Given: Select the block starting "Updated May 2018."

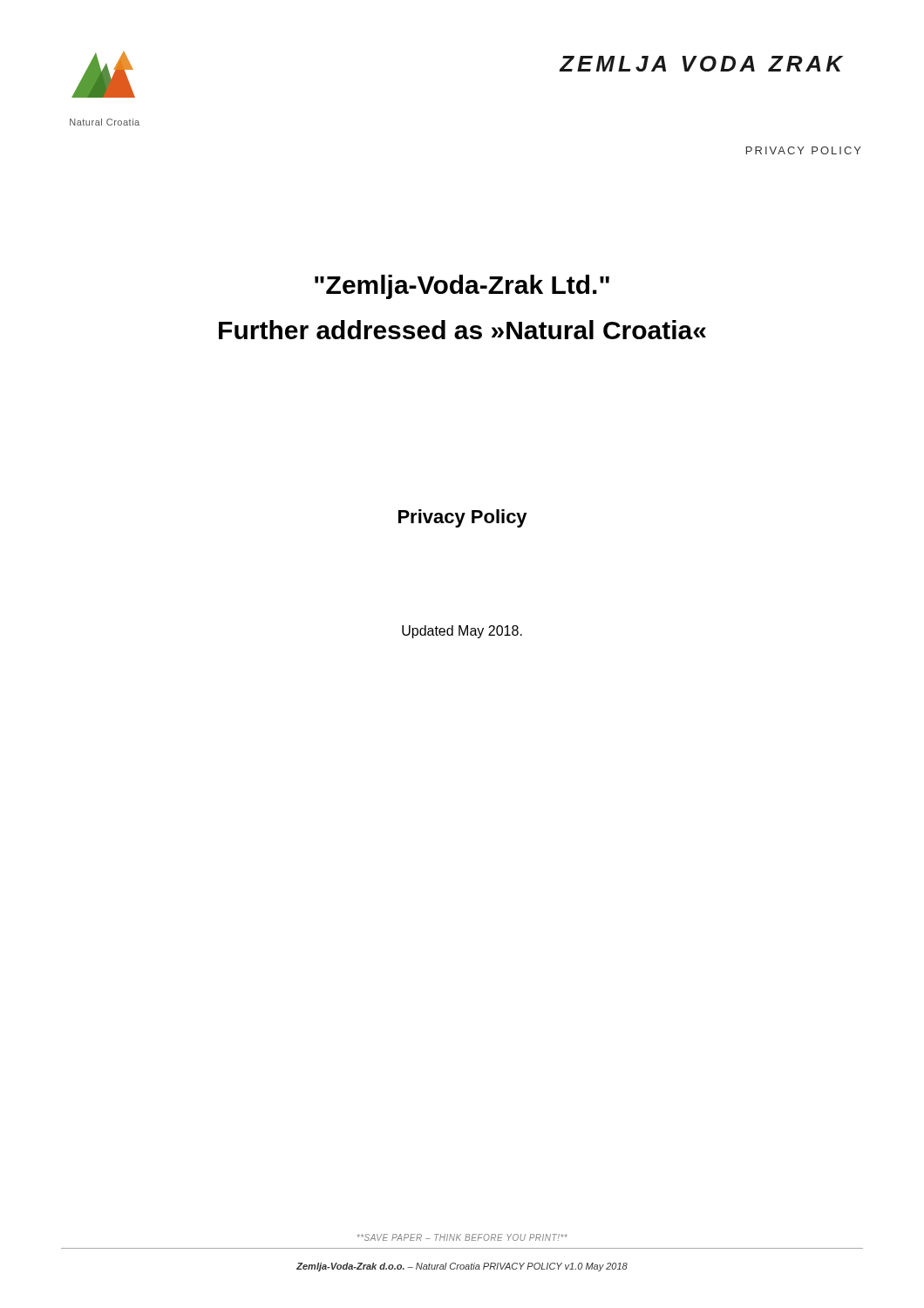Looking at the screenshot, I should click(462, 631).
